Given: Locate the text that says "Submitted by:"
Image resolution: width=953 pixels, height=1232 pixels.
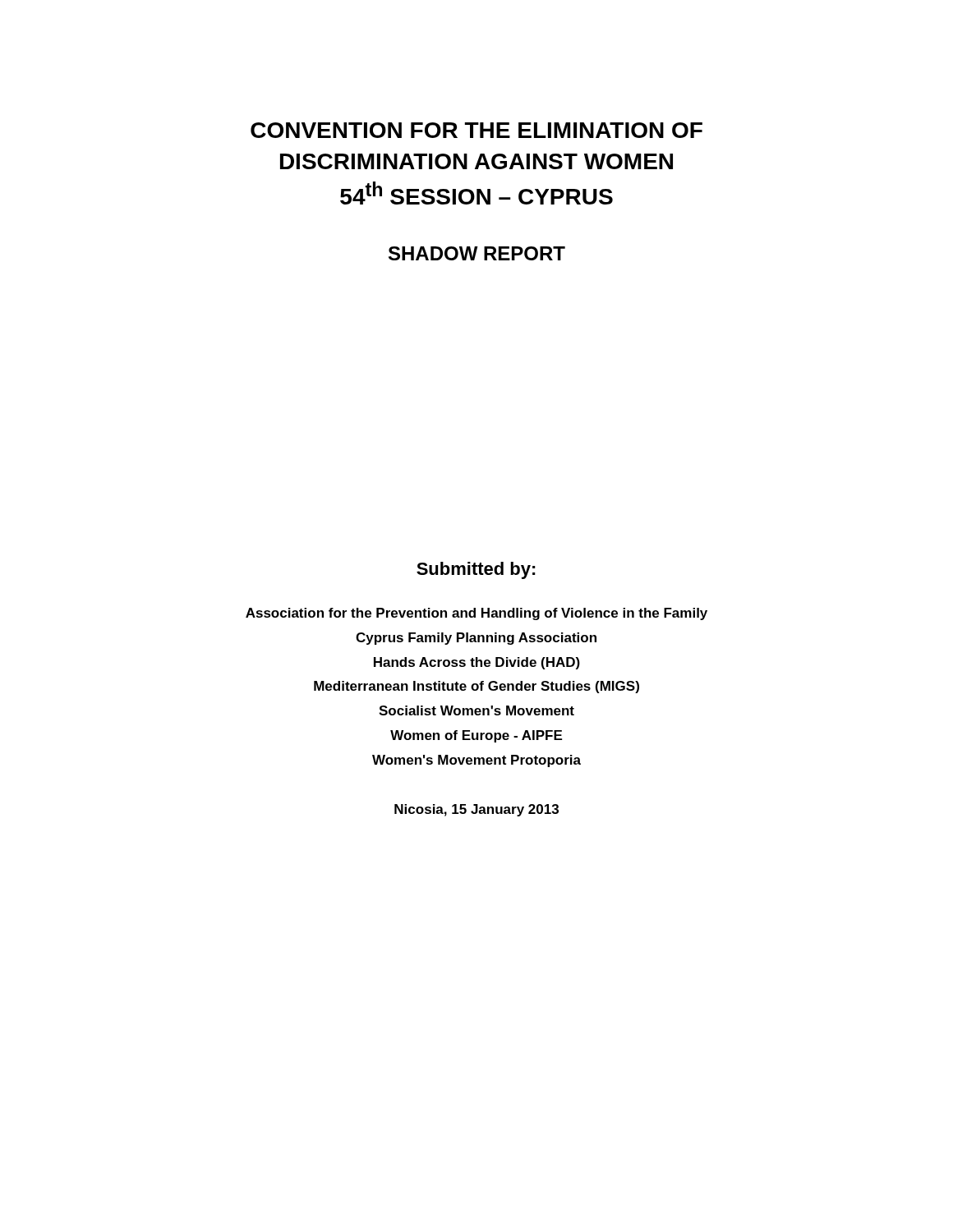Looking at the screenshot, I should coord(476,569).
